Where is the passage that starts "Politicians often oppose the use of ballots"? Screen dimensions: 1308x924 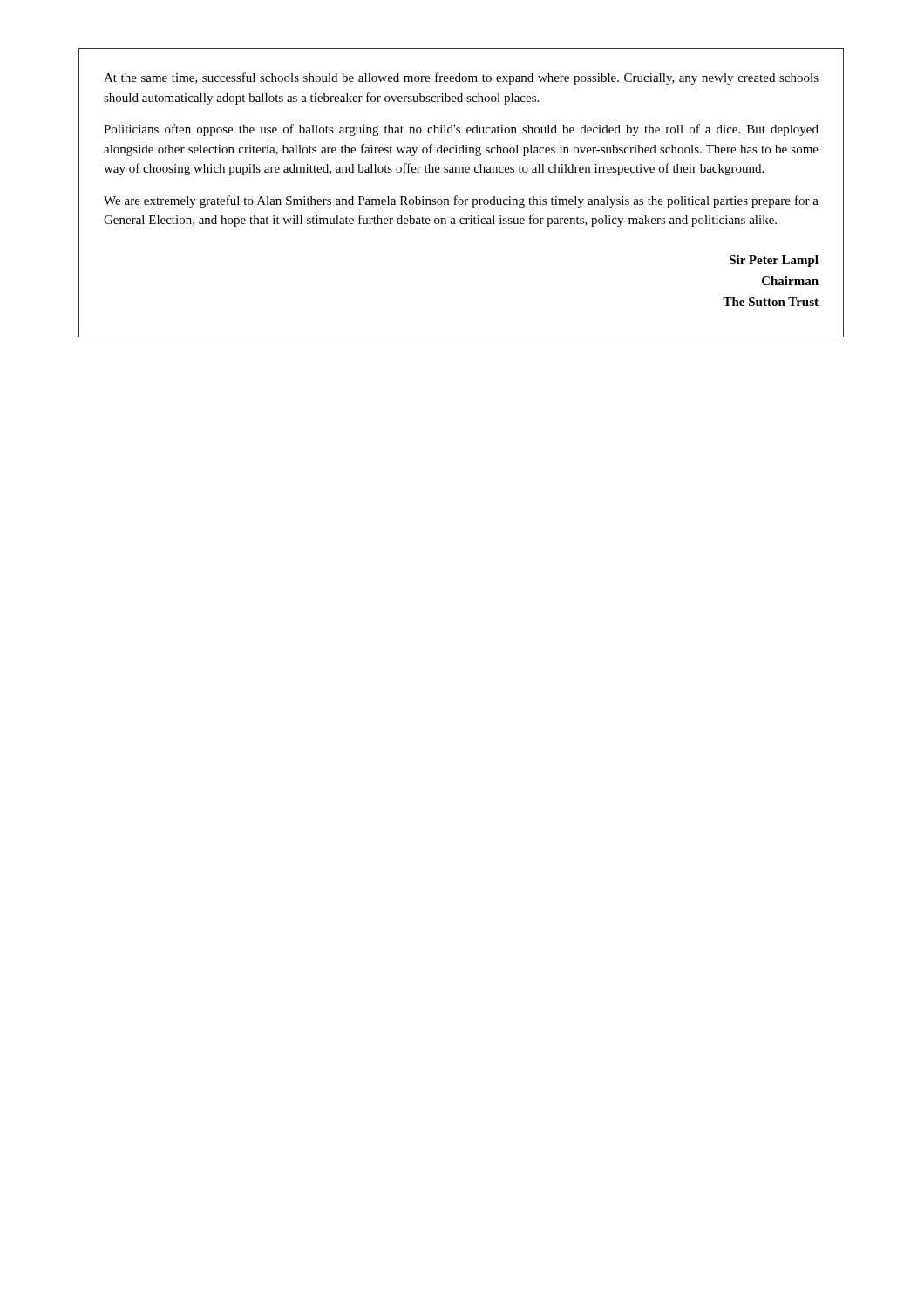click(461, 149)
